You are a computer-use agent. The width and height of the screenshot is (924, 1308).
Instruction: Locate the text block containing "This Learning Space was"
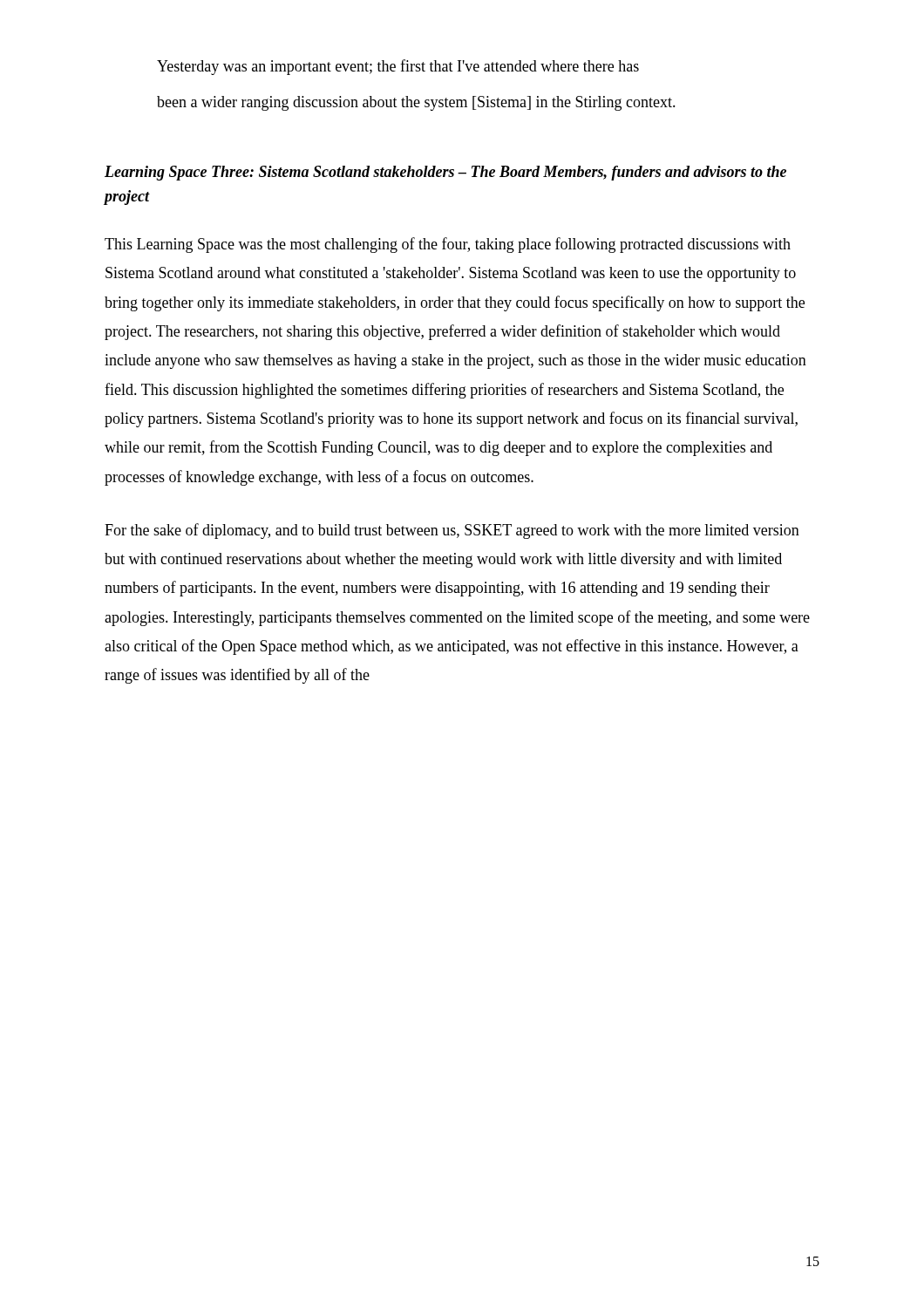point(455,360)
